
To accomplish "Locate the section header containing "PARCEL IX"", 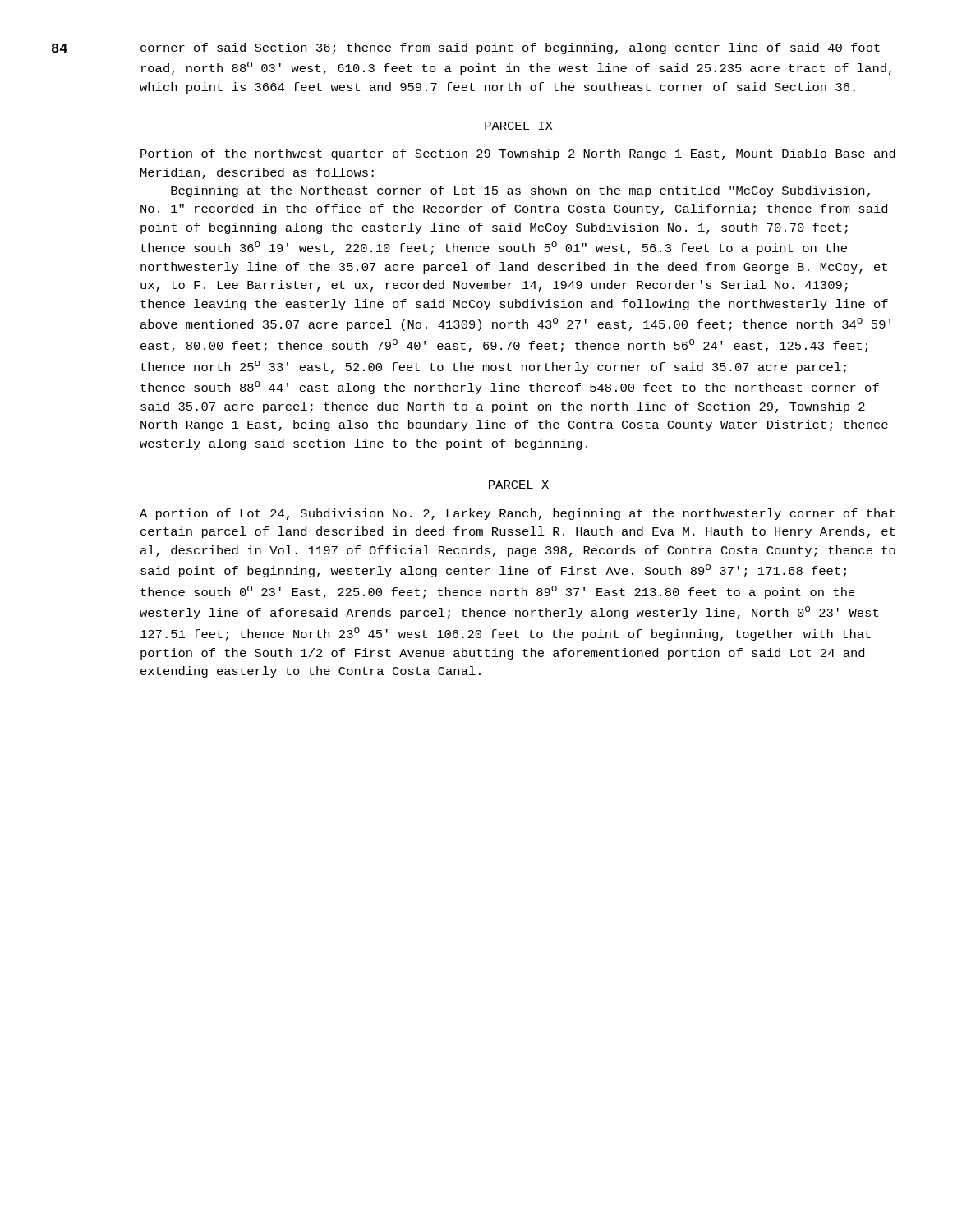I will click(518, 126).
